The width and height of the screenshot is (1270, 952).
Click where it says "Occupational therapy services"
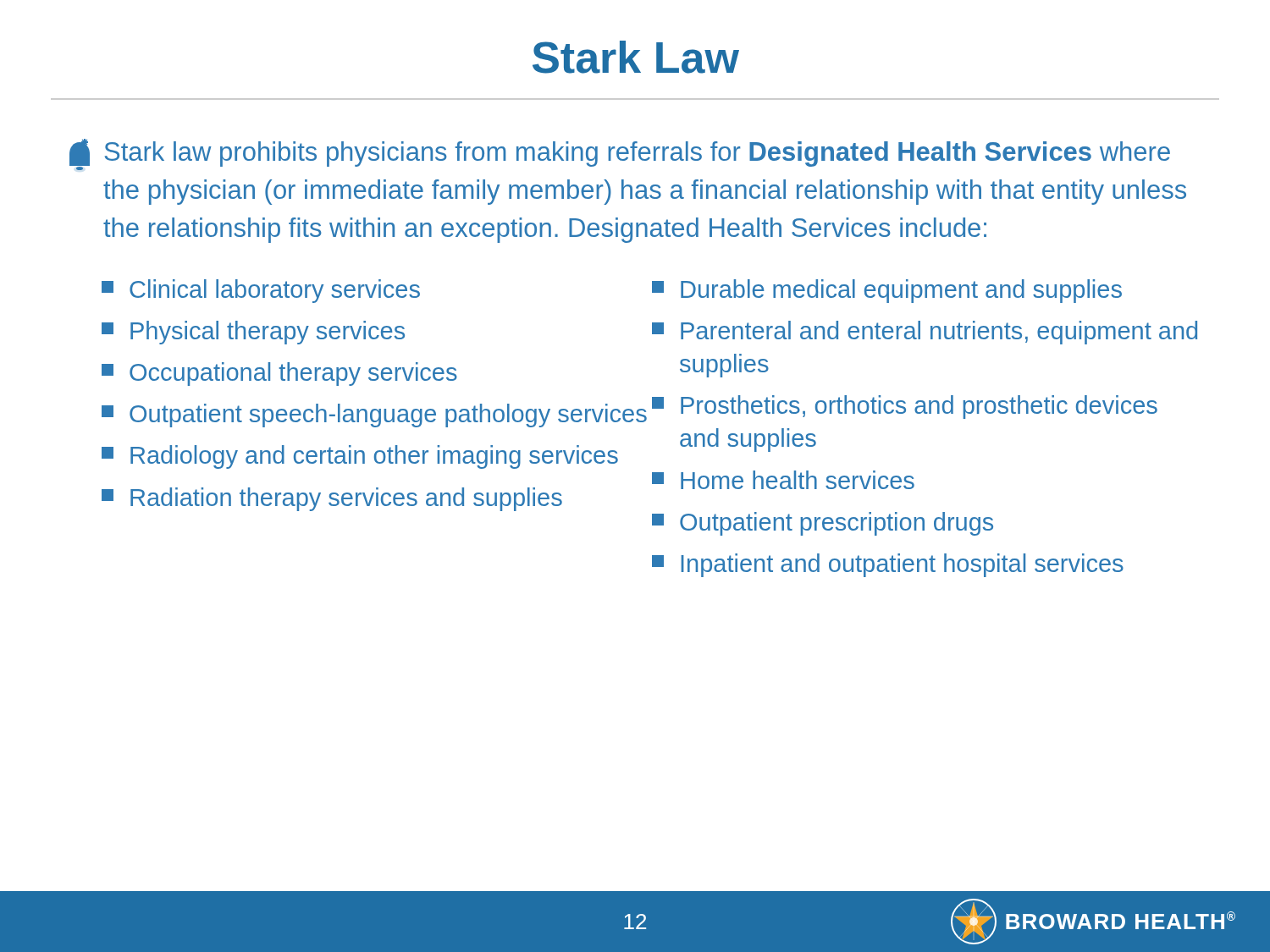click(377, 373)
